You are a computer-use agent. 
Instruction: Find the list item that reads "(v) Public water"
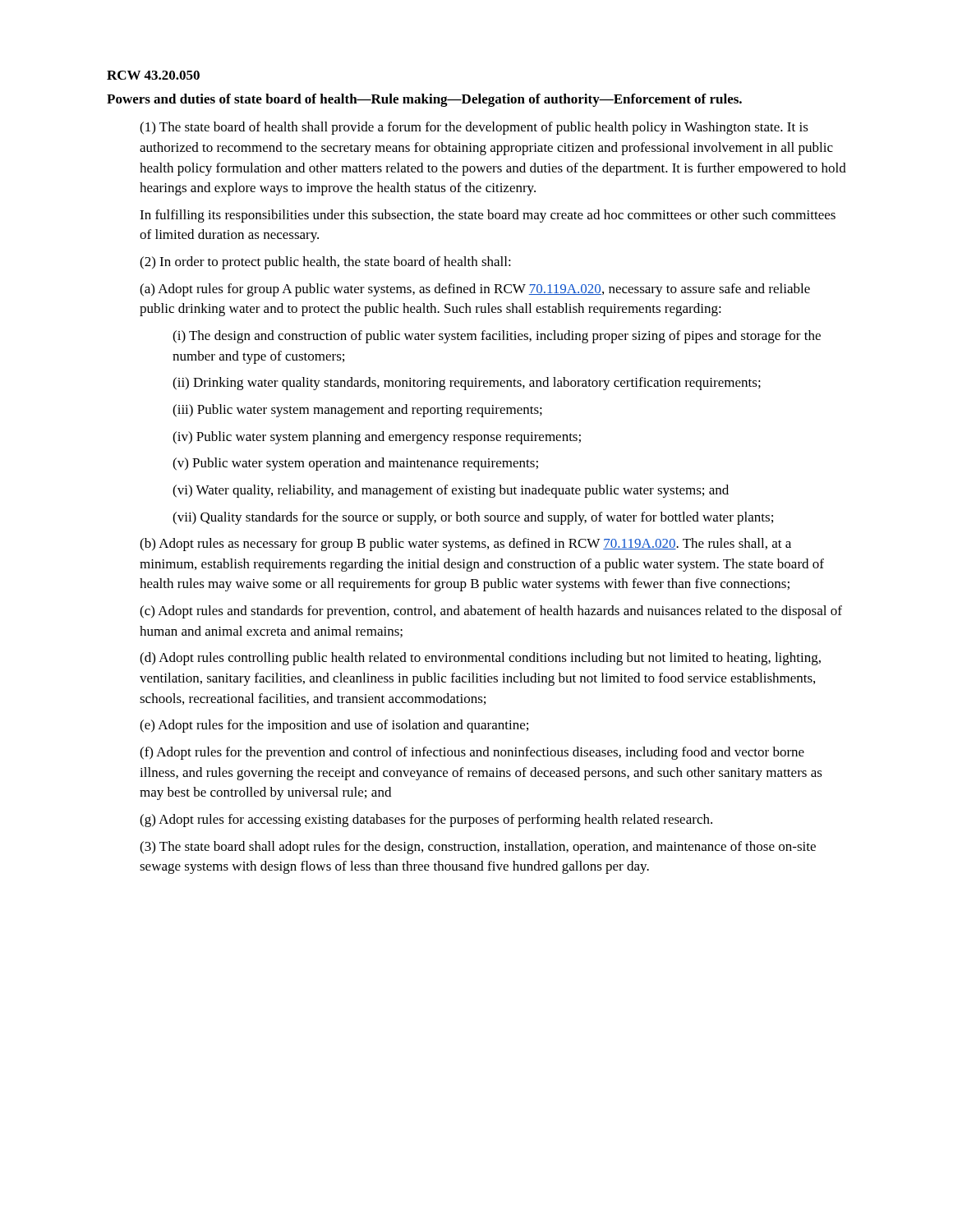tap(356, 463)
